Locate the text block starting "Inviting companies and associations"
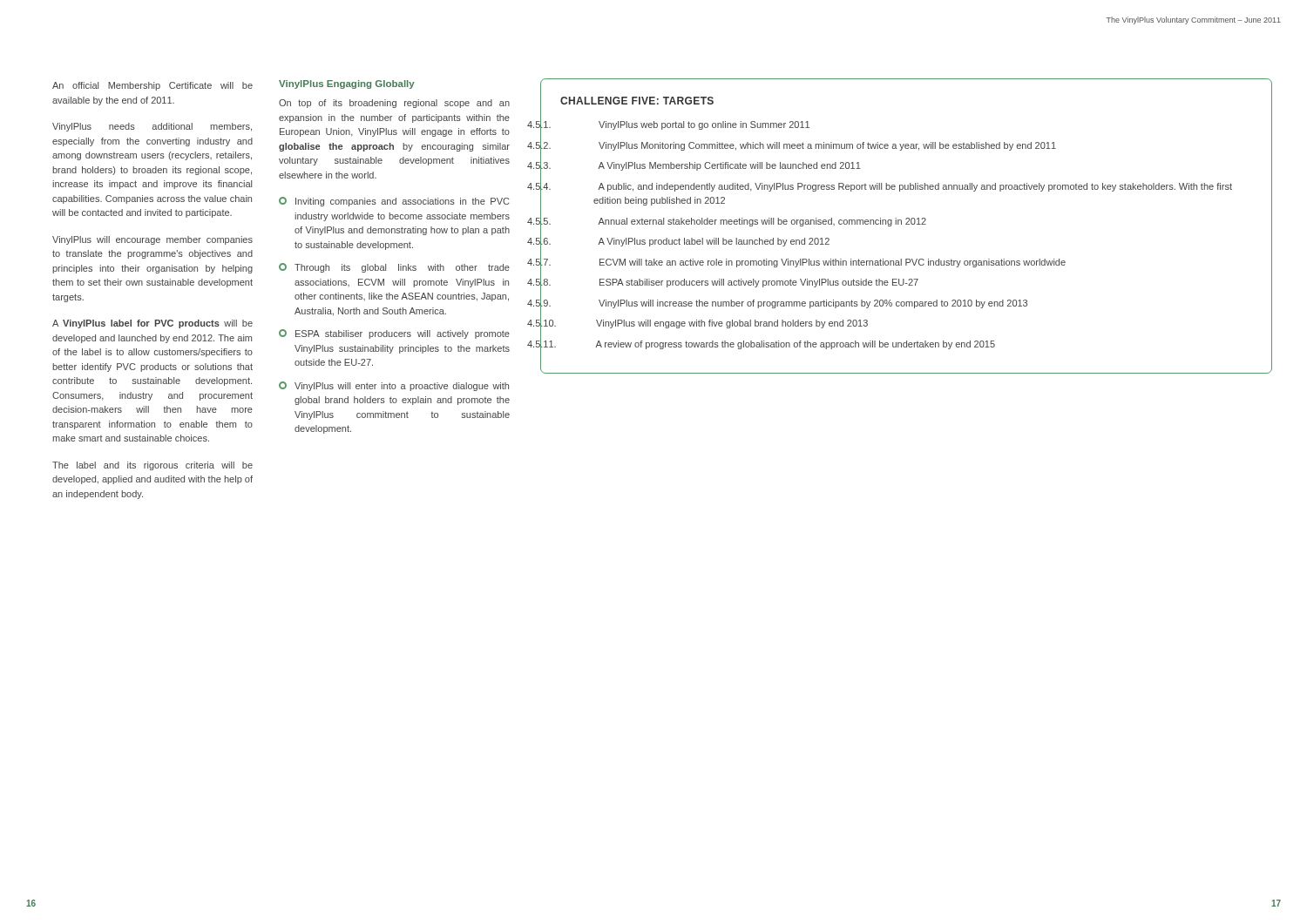Screen dimensions: 924x1307 point(394,223)
